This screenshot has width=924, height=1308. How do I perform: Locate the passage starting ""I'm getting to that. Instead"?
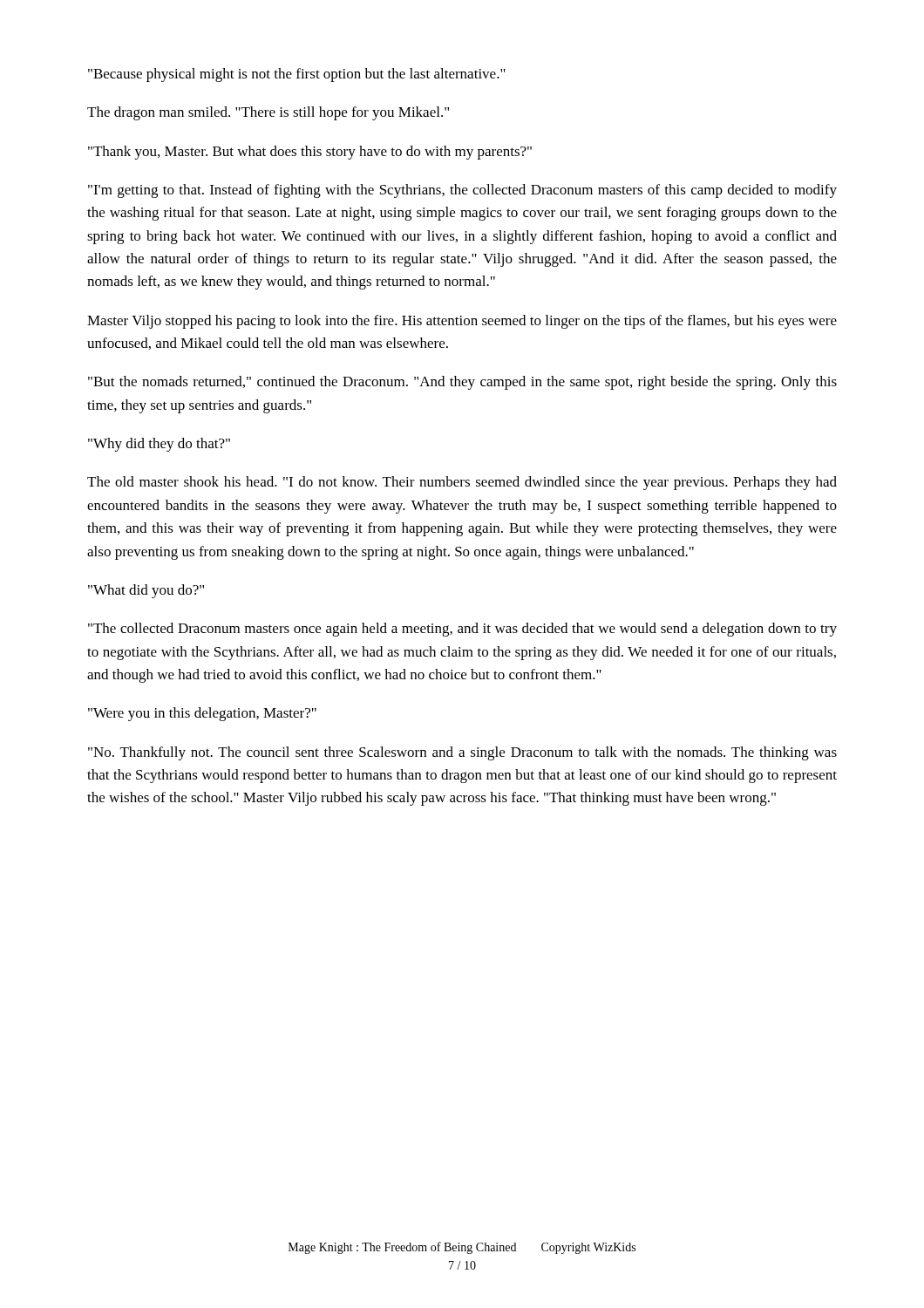[462, 236]
